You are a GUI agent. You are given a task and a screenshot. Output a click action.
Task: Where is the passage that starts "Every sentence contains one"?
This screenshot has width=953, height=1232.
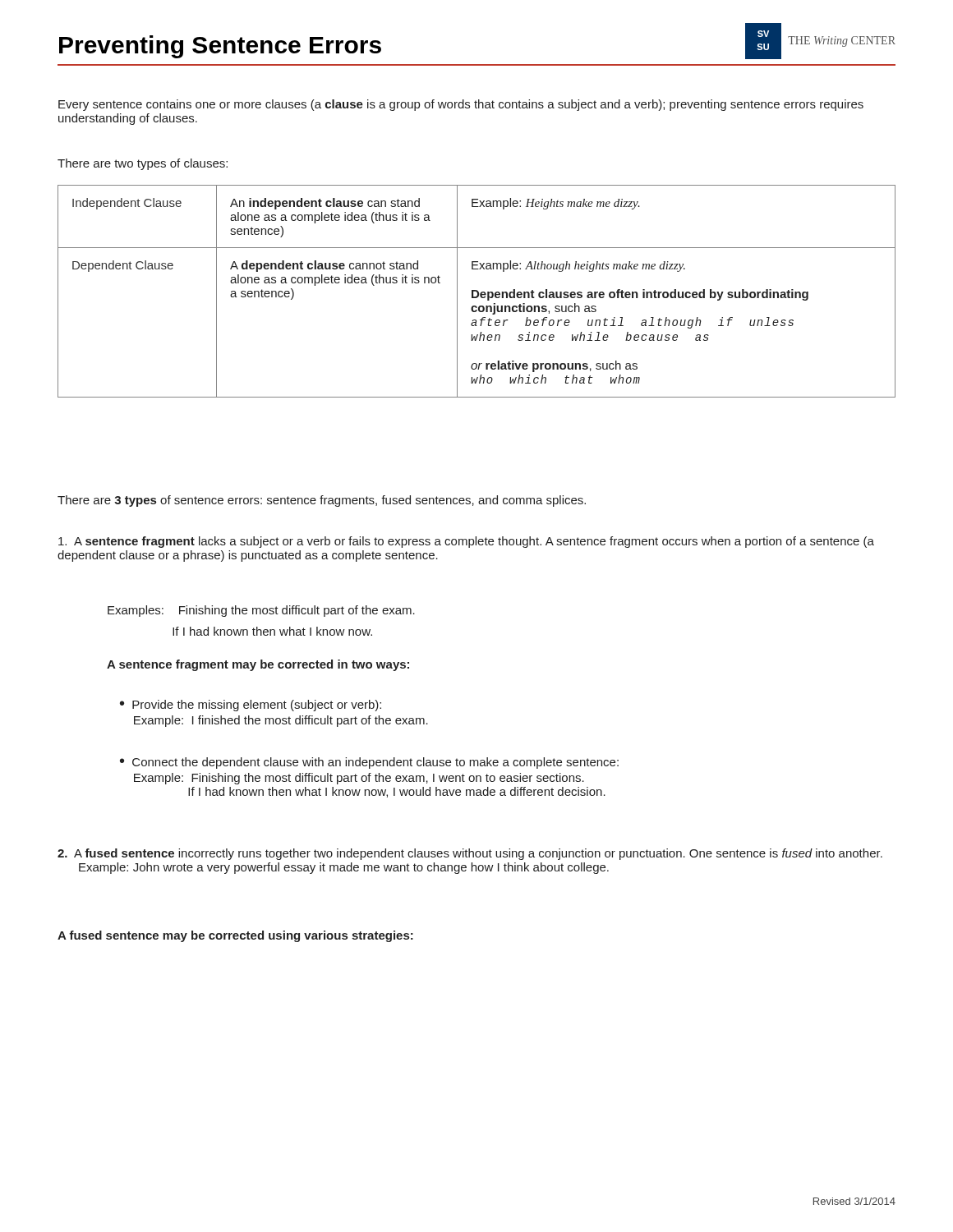(461, 111)
